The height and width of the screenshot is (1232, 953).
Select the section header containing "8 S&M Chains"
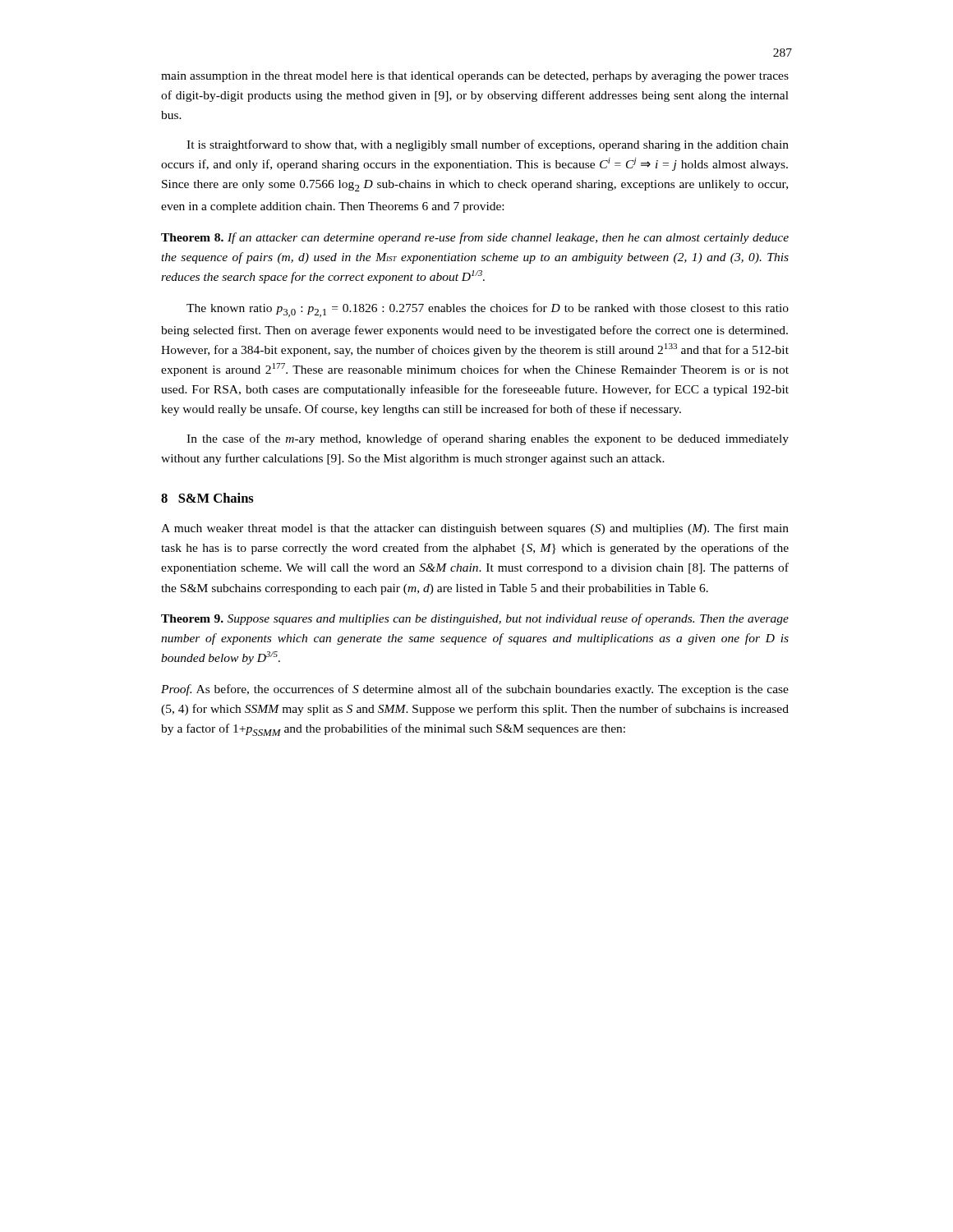(207, 498)
